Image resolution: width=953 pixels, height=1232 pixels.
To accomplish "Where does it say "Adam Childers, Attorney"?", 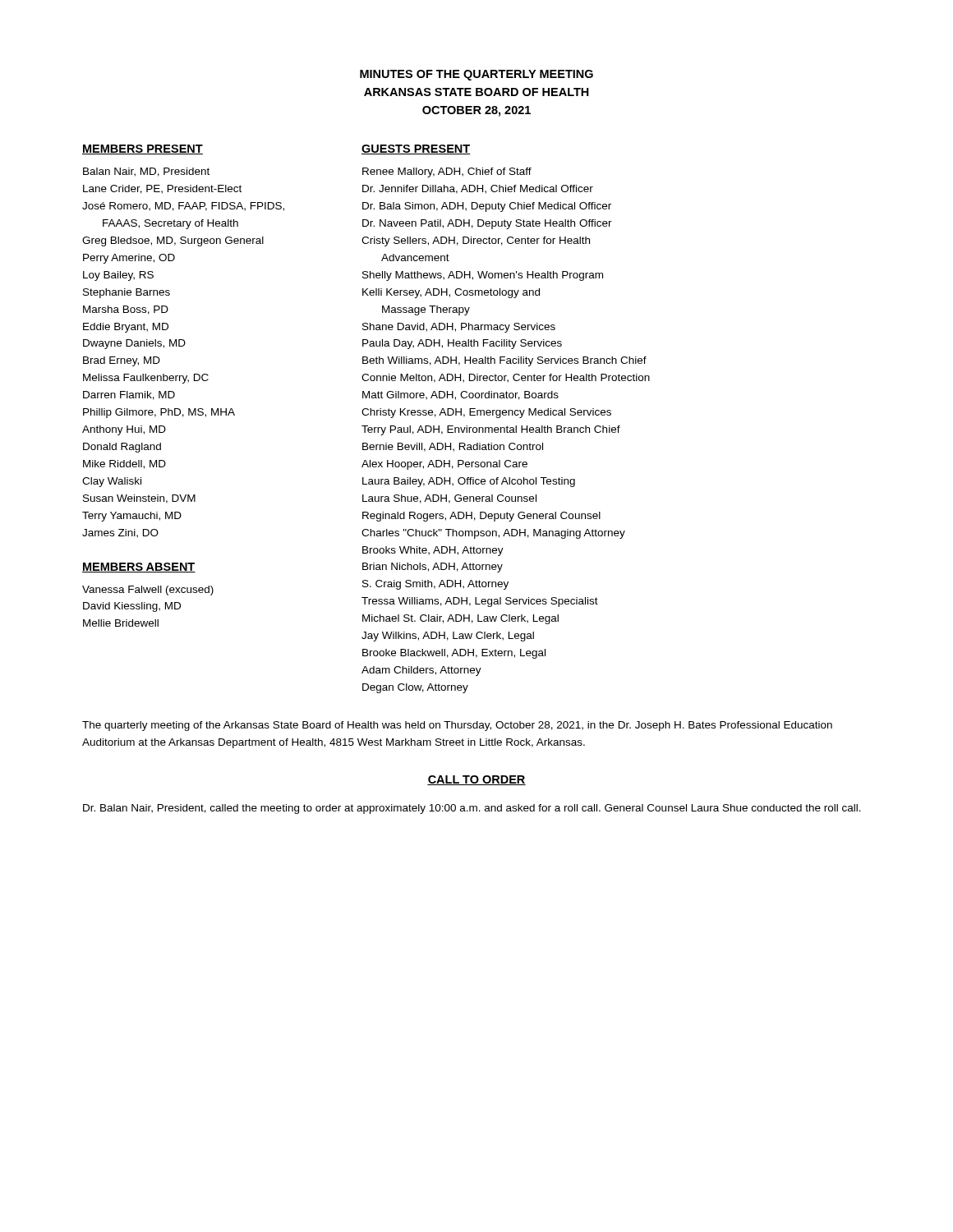I will [421, 670].
